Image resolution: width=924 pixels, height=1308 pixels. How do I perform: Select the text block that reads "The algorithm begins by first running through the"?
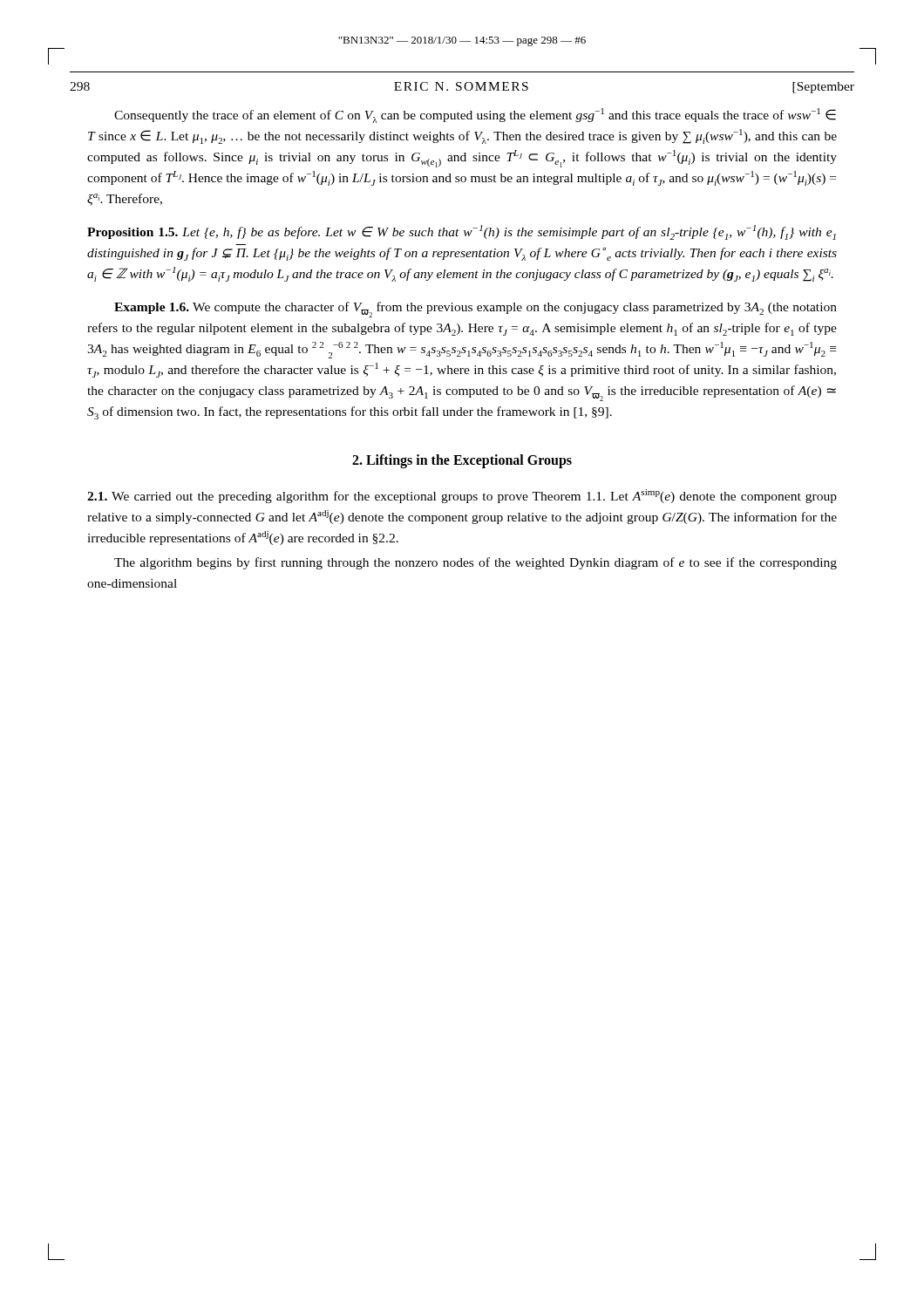tap(462, 573)
